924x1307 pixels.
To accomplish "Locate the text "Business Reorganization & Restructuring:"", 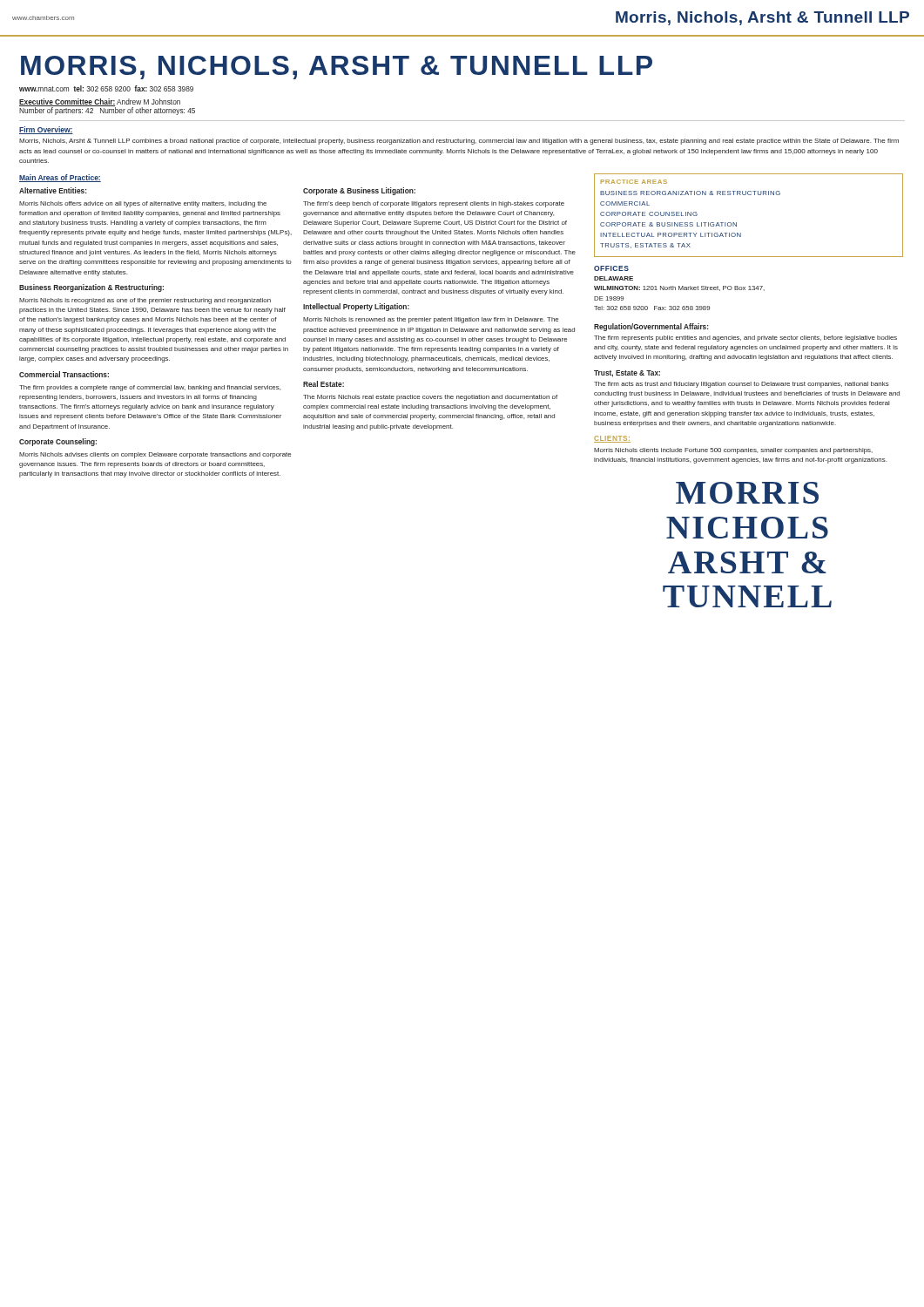I will point(92,287).
